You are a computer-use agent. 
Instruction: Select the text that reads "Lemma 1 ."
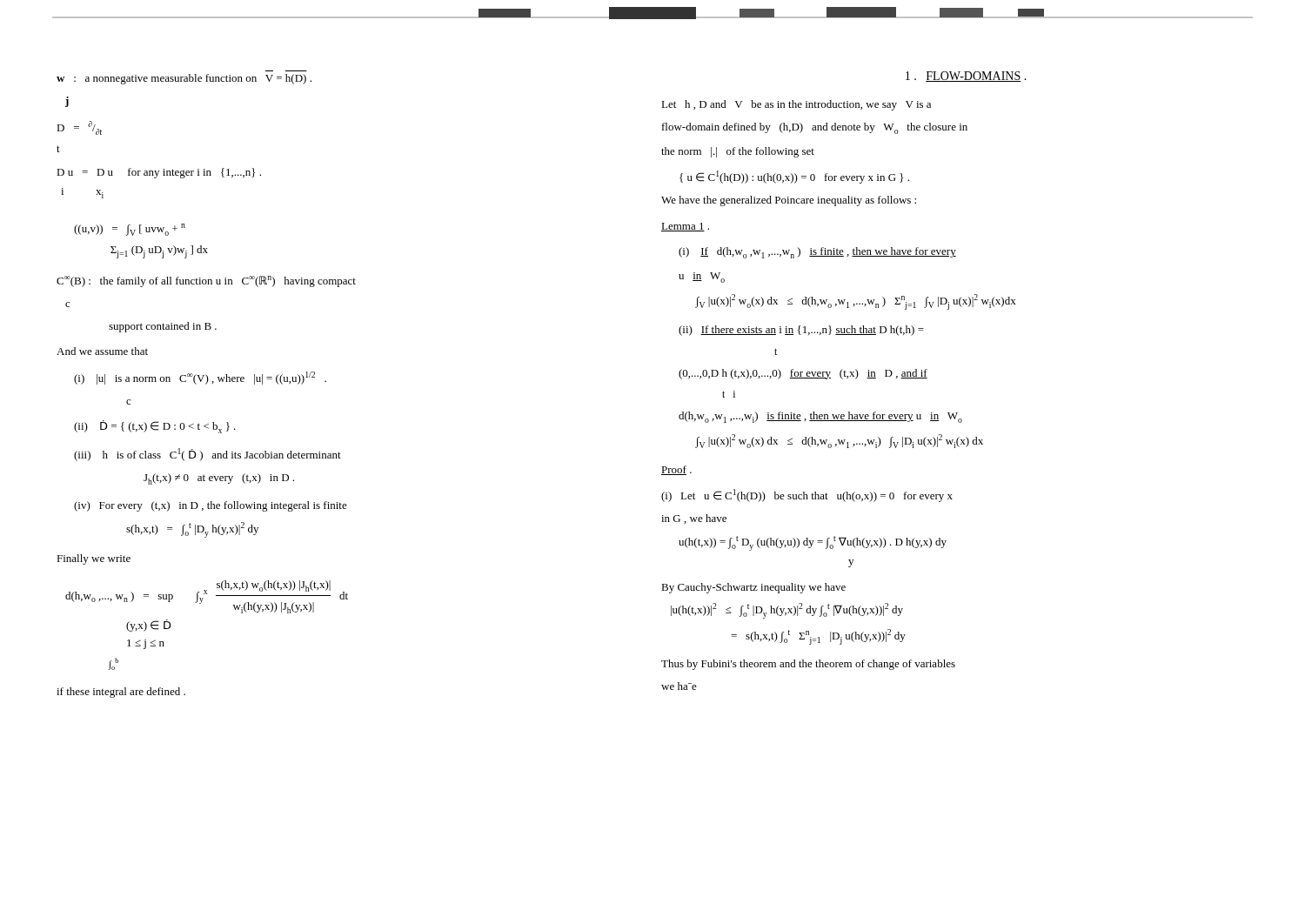coord(685,227)
